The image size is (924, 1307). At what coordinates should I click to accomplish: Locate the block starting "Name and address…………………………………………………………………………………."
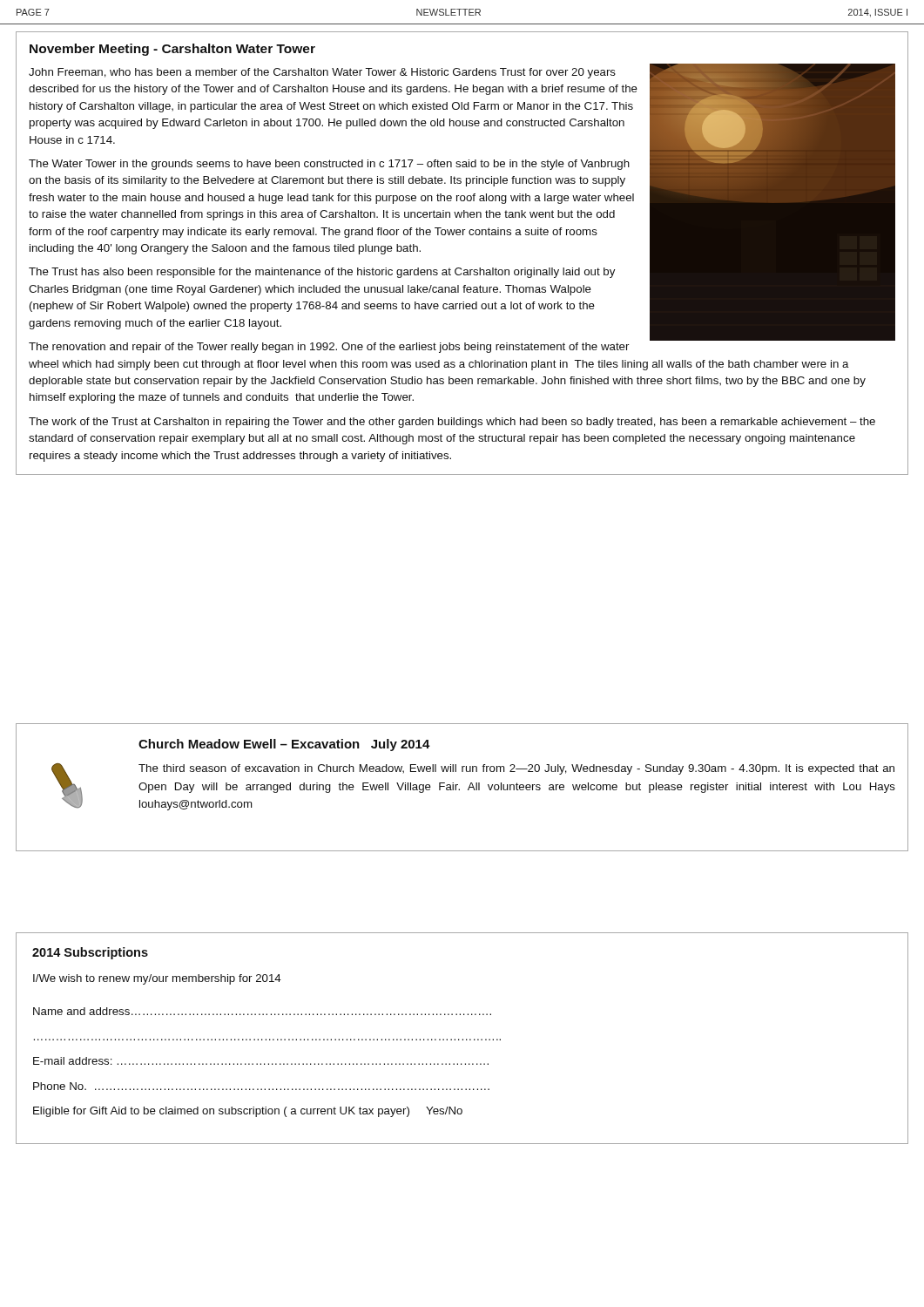(262, 1011)
